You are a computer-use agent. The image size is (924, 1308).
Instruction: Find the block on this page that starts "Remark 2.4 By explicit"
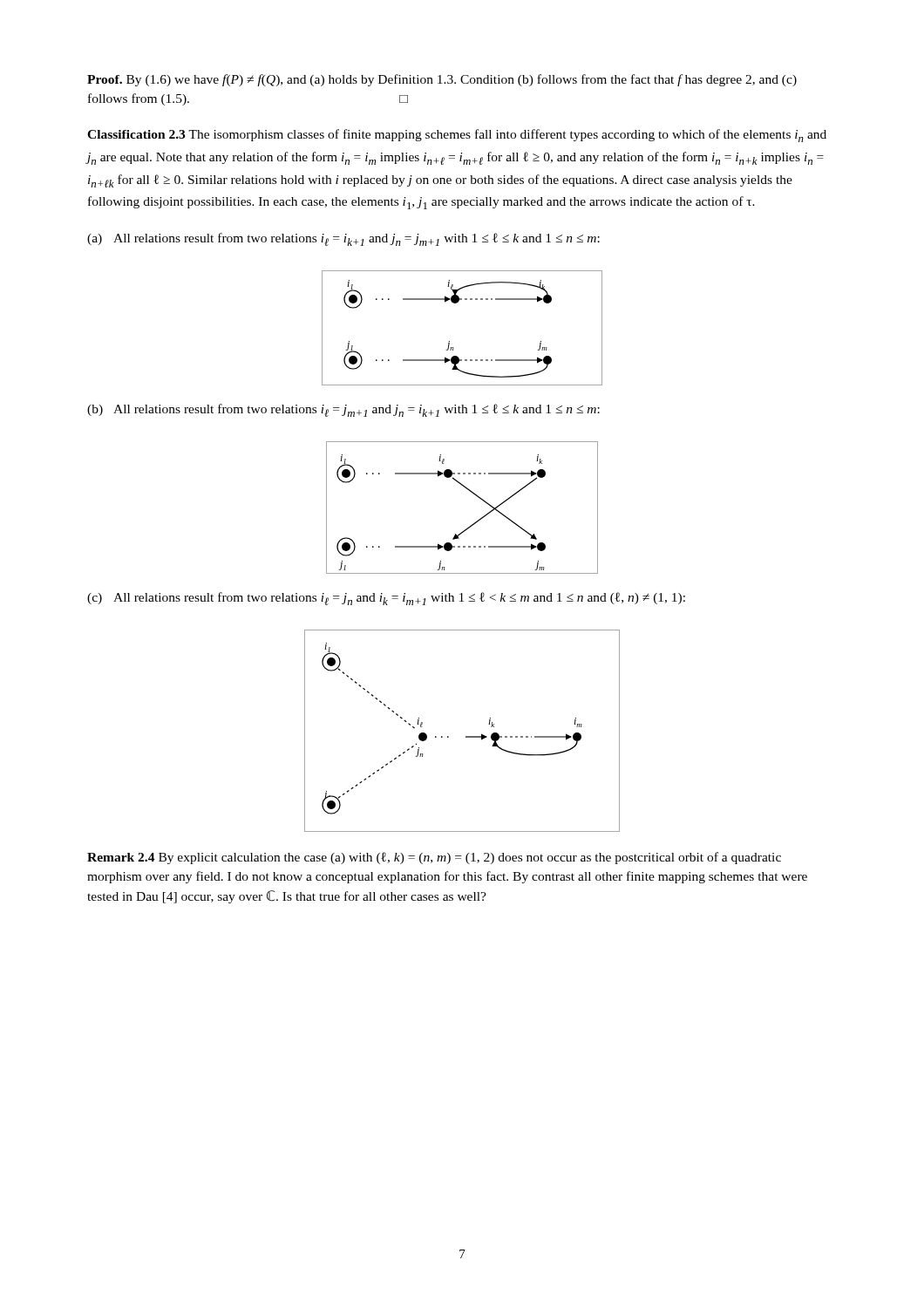point(447,876)
